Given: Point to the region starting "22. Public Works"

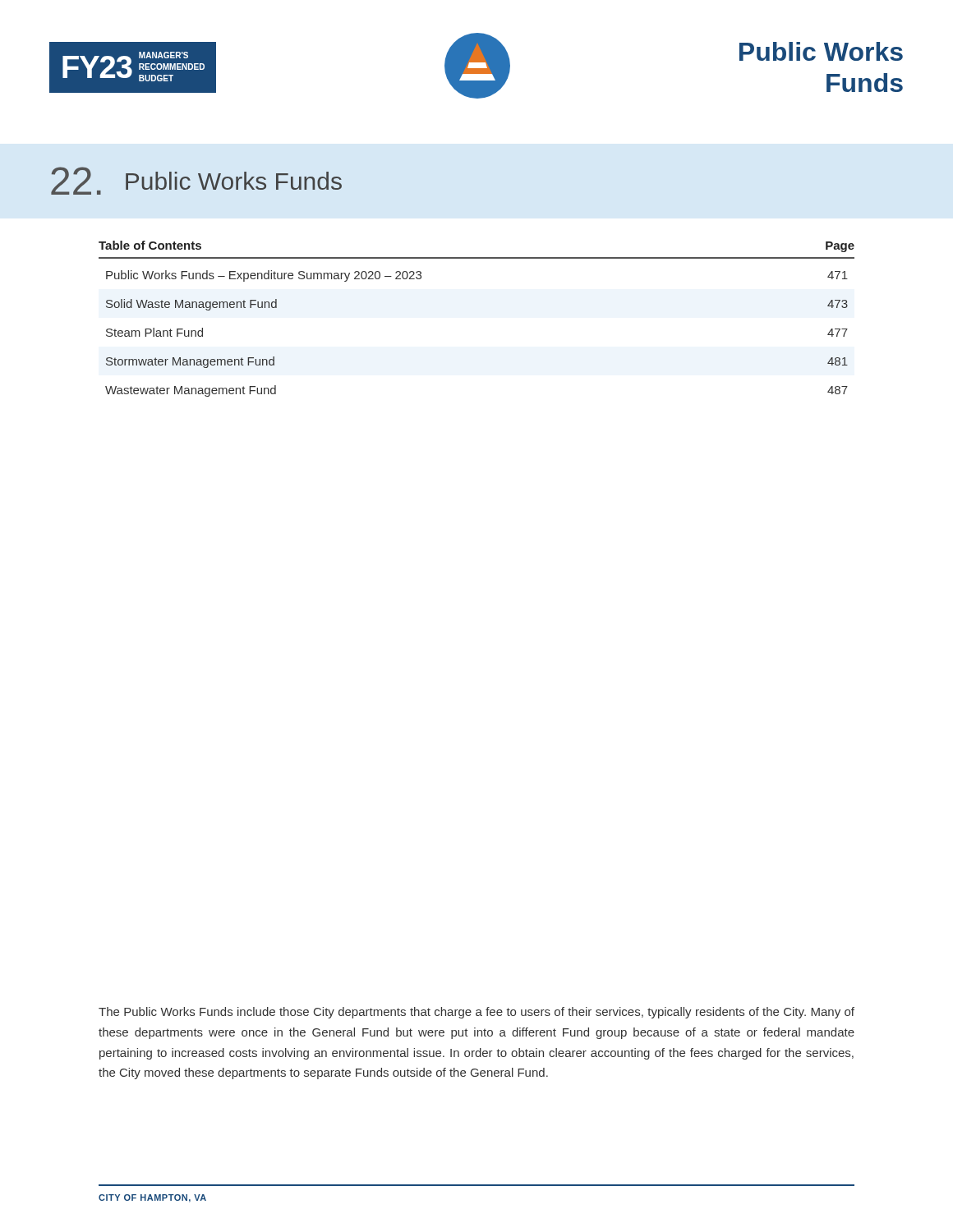Looking at the screenshot, I should (x=196, y=181).
